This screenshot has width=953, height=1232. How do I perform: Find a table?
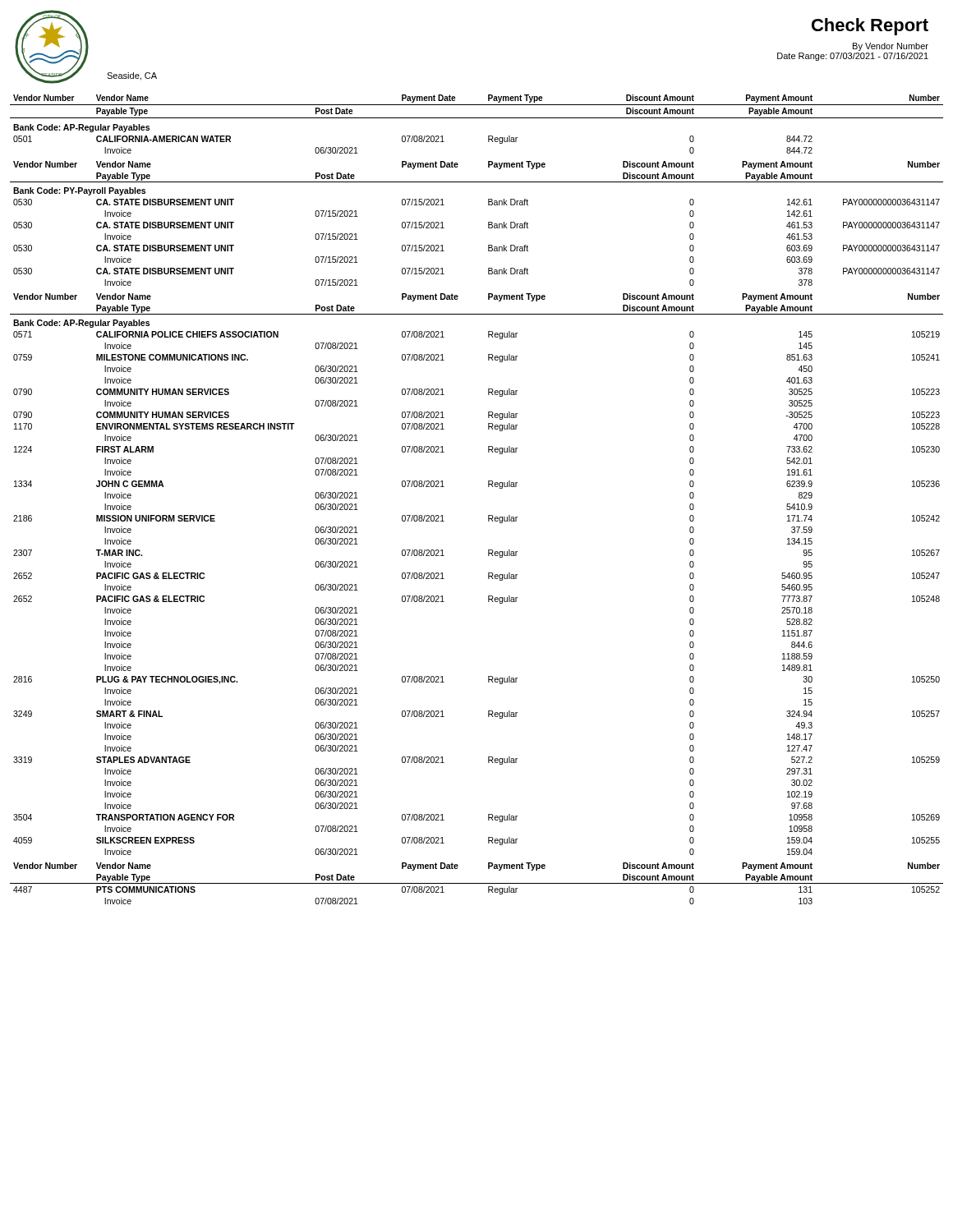[x=476, y=499]
